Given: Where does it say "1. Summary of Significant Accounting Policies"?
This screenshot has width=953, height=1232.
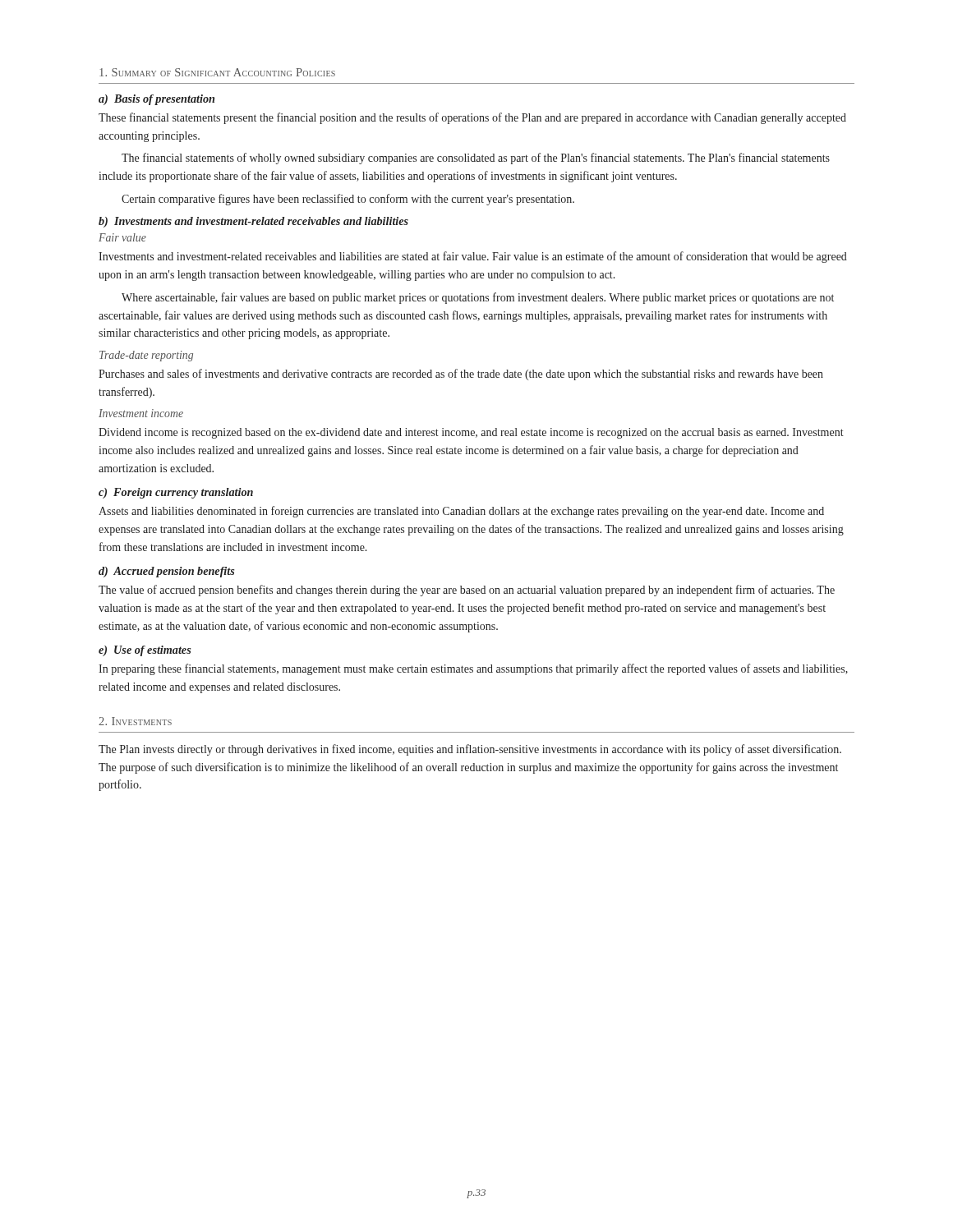Looking at the screenshot, I should tap(217, 72).
